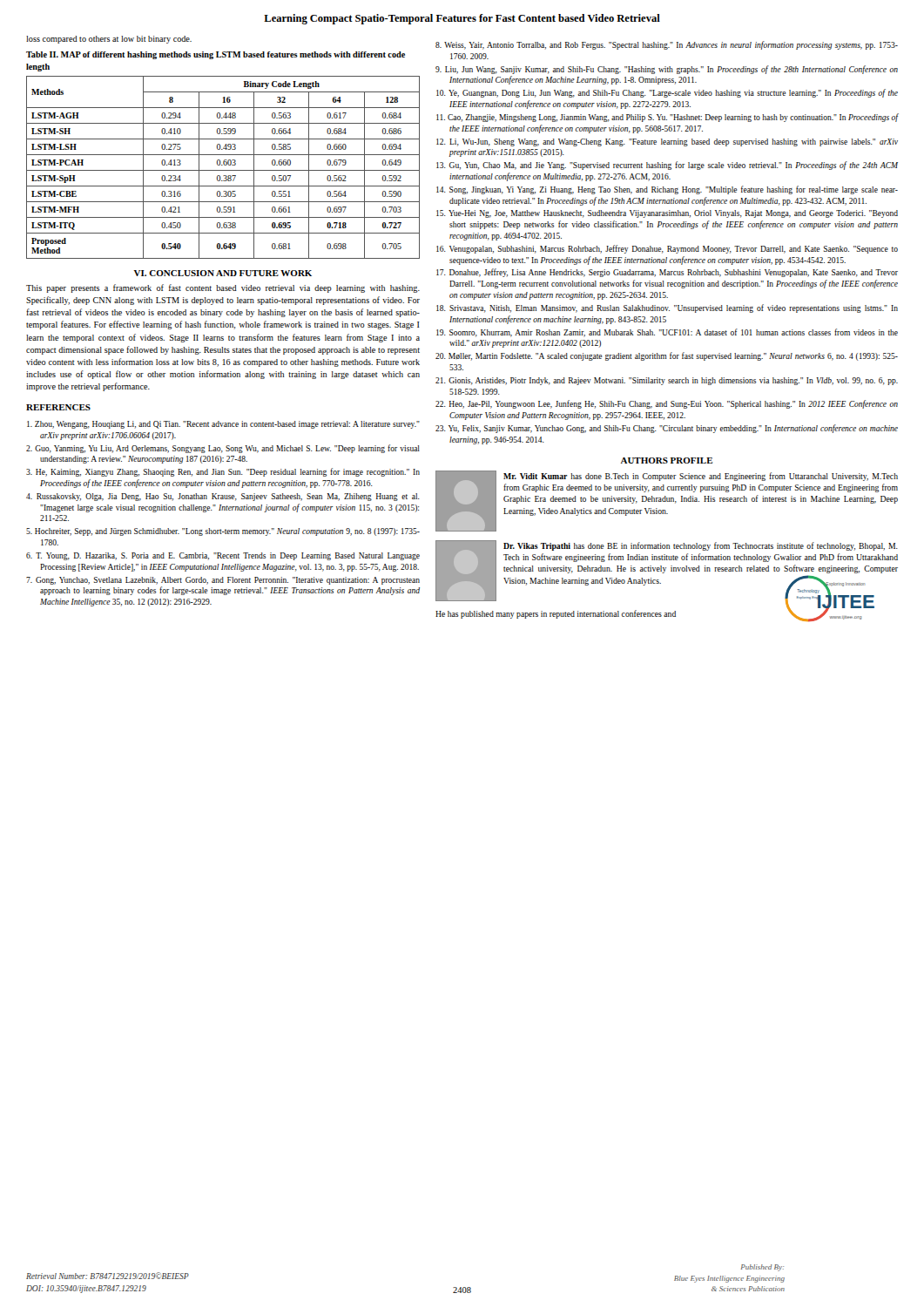This screenshot has width=924, height=1307.
Task: Locate the list item containing "17. Donahue, Jeffrey,"
Action: 667,284
